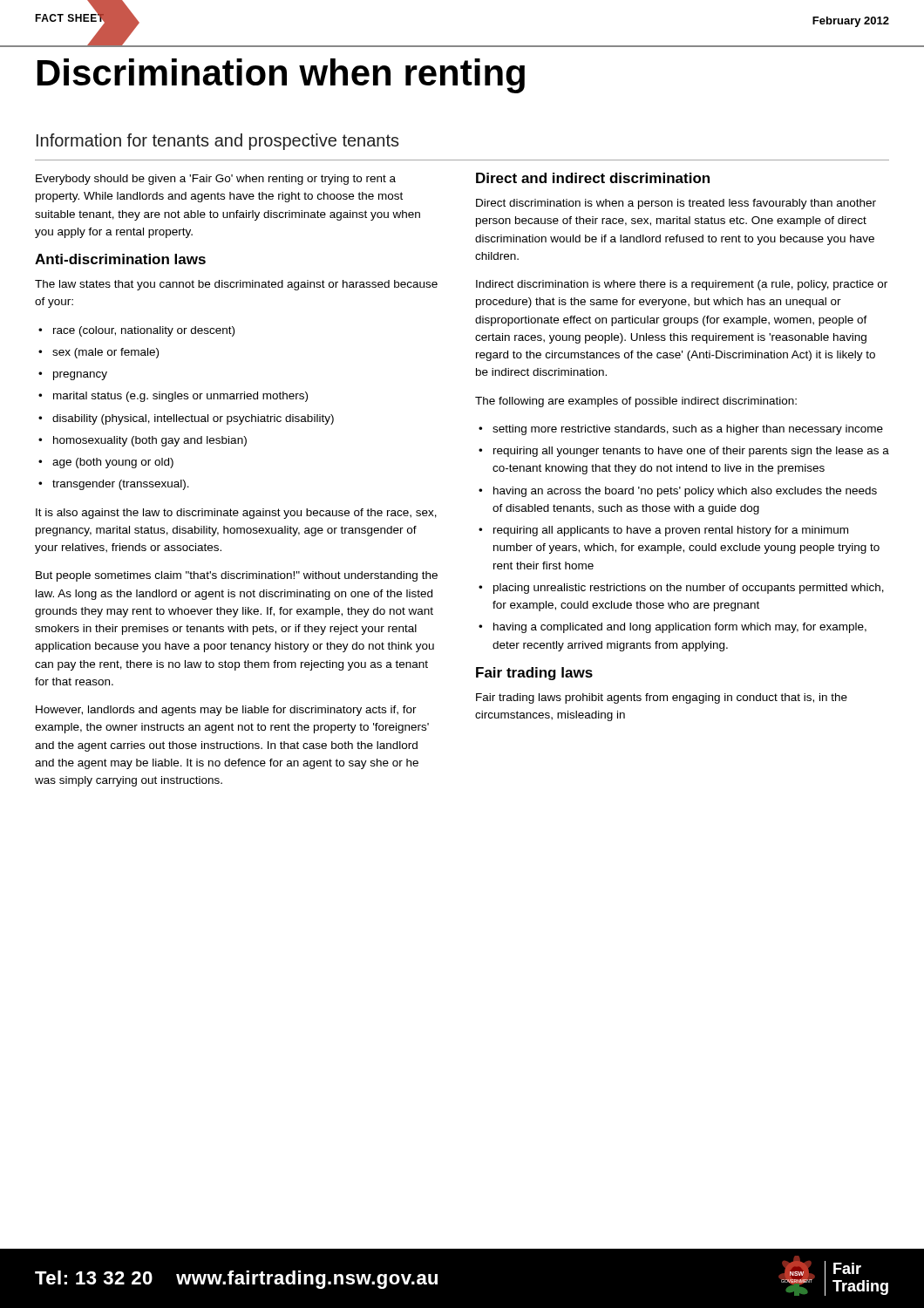Locate the text "Direct and indirect discrimination"
The height and width of the screenshot is (1308, 924).
[x=593, y=178]
